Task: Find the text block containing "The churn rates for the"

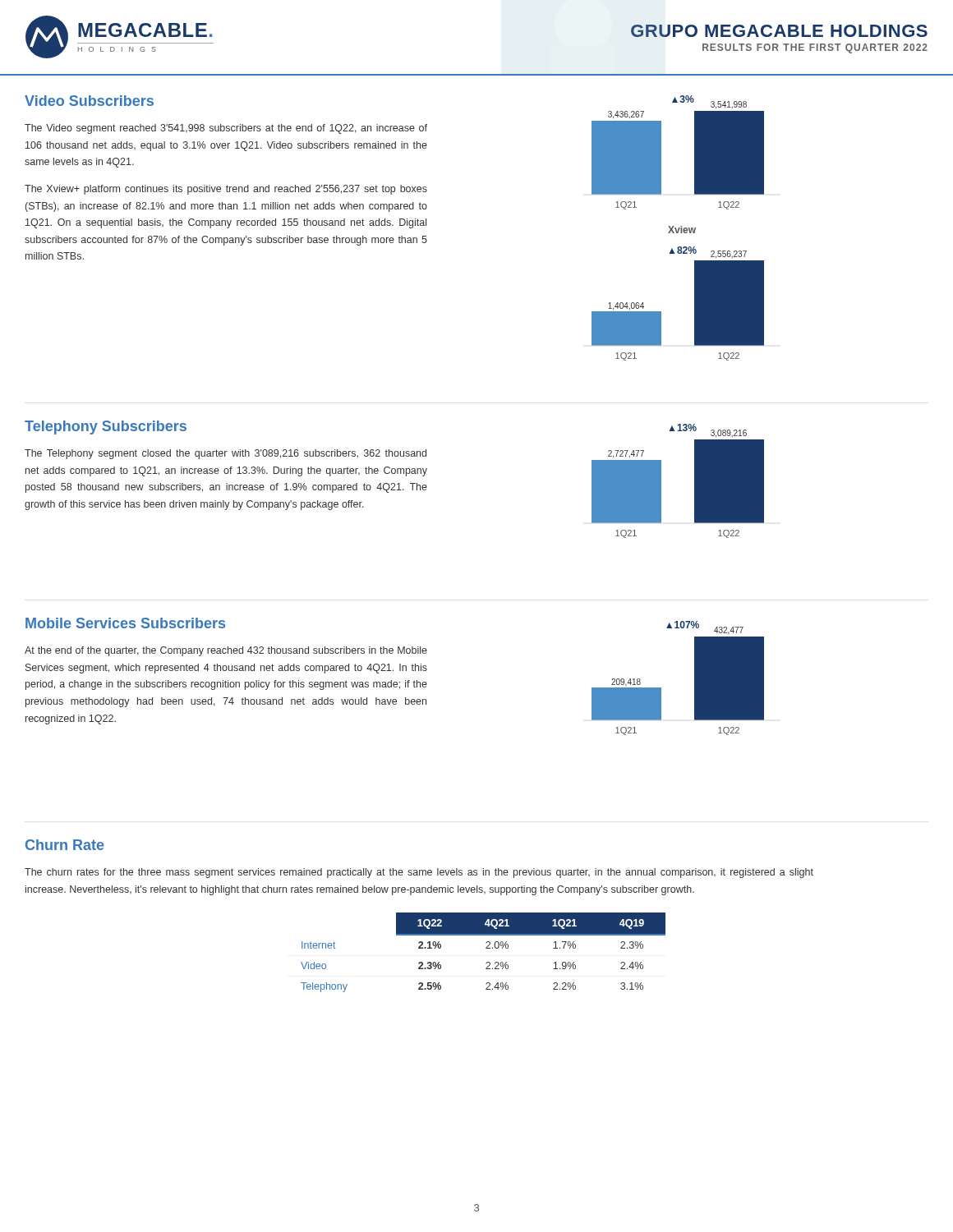Action: [419, 881]
